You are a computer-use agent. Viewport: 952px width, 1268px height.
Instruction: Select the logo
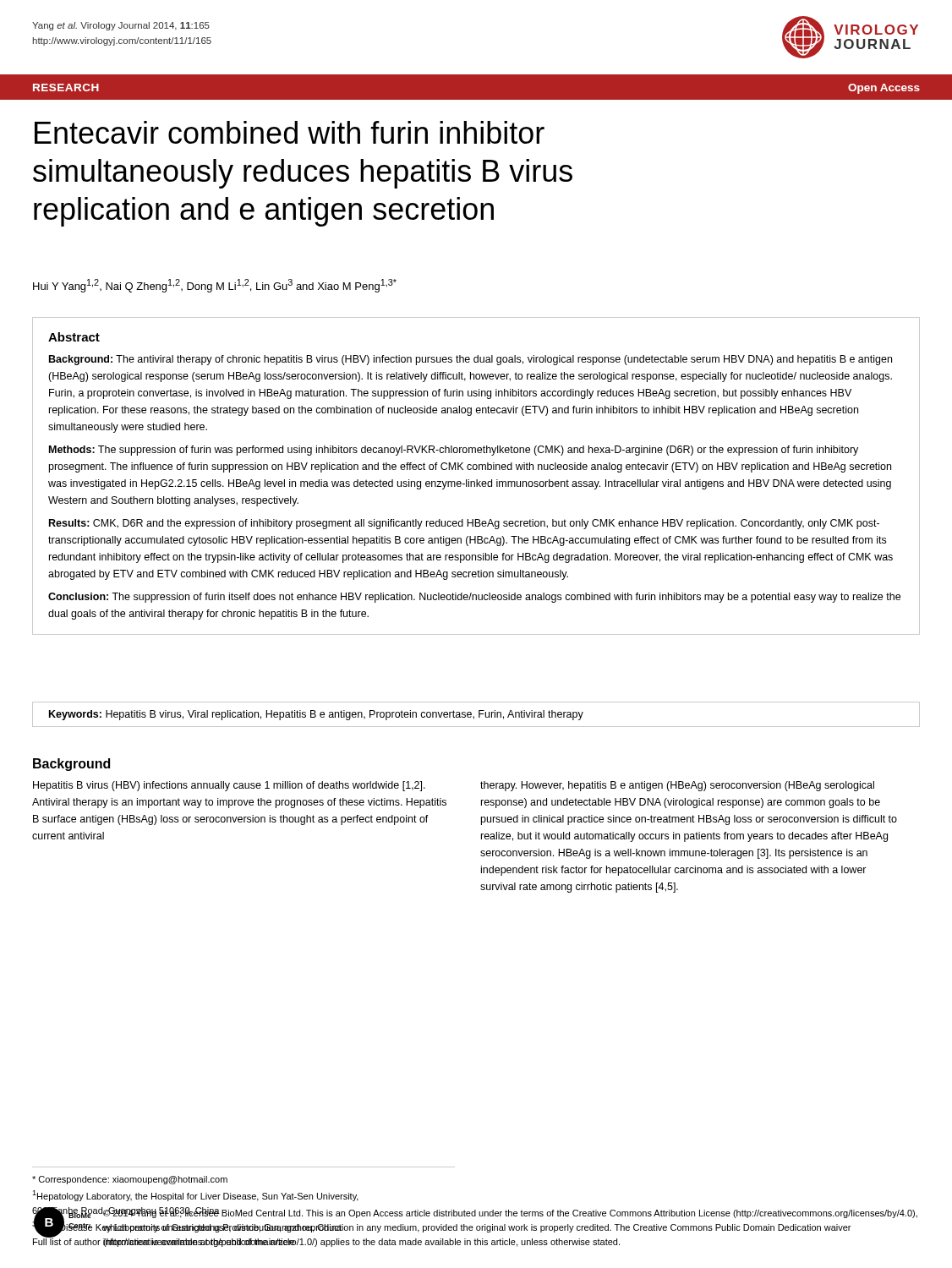pos(851,37)
